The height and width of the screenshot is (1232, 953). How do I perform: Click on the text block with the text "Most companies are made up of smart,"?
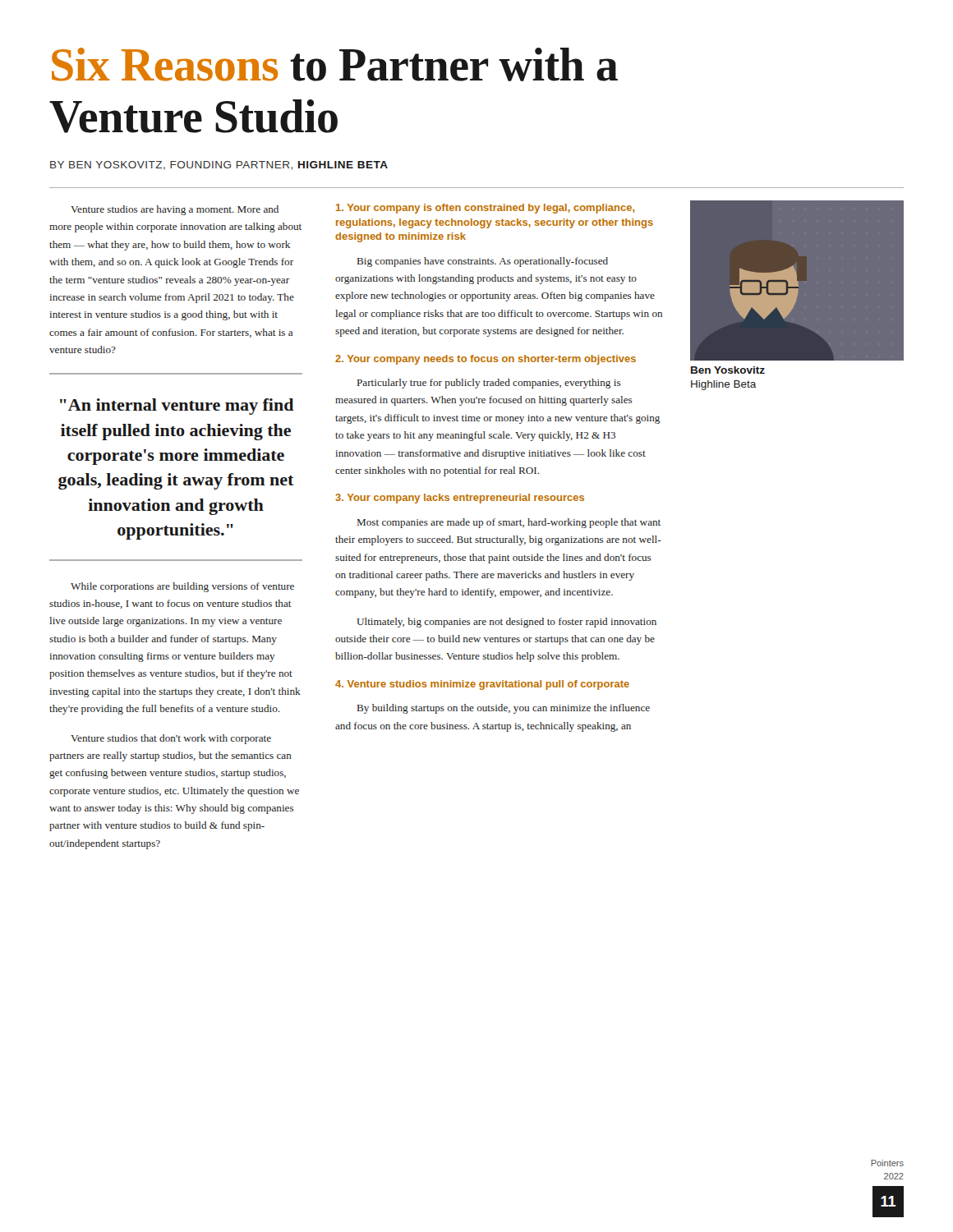tap(500, 589)
